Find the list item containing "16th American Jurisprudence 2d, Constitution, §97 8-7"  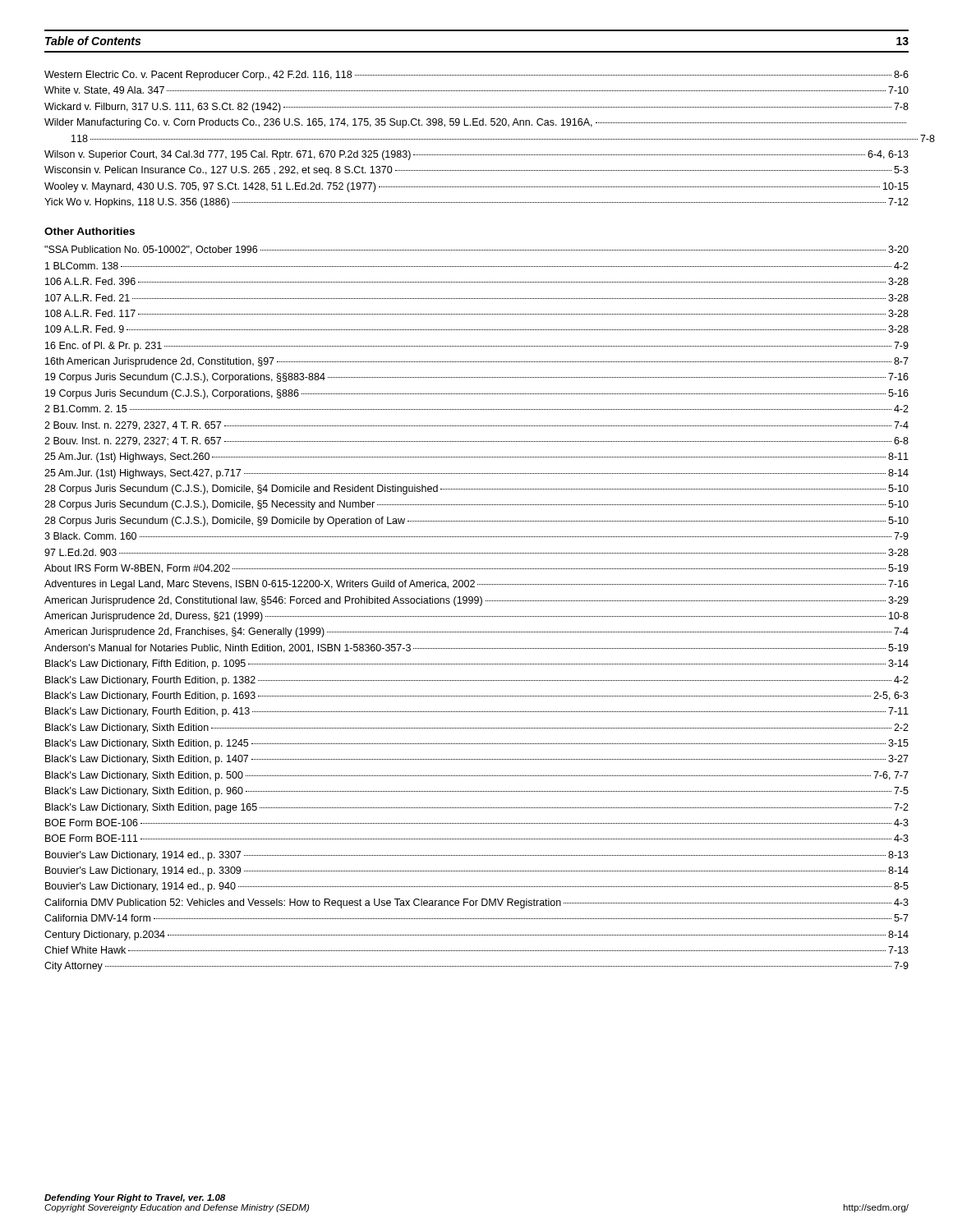476,362
